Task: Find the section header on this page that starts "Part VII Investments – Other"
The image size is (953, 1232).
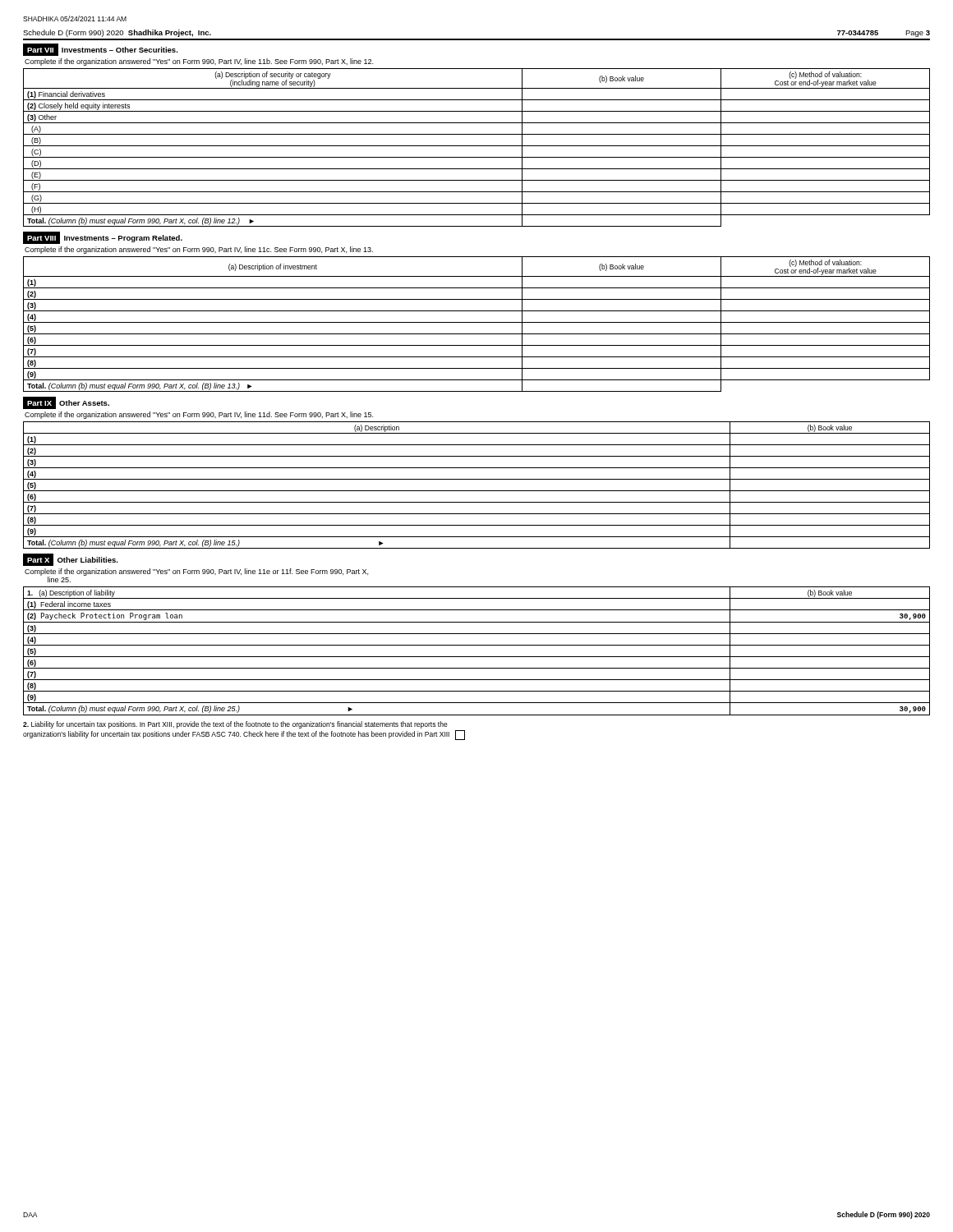Action: click(101, 50)
